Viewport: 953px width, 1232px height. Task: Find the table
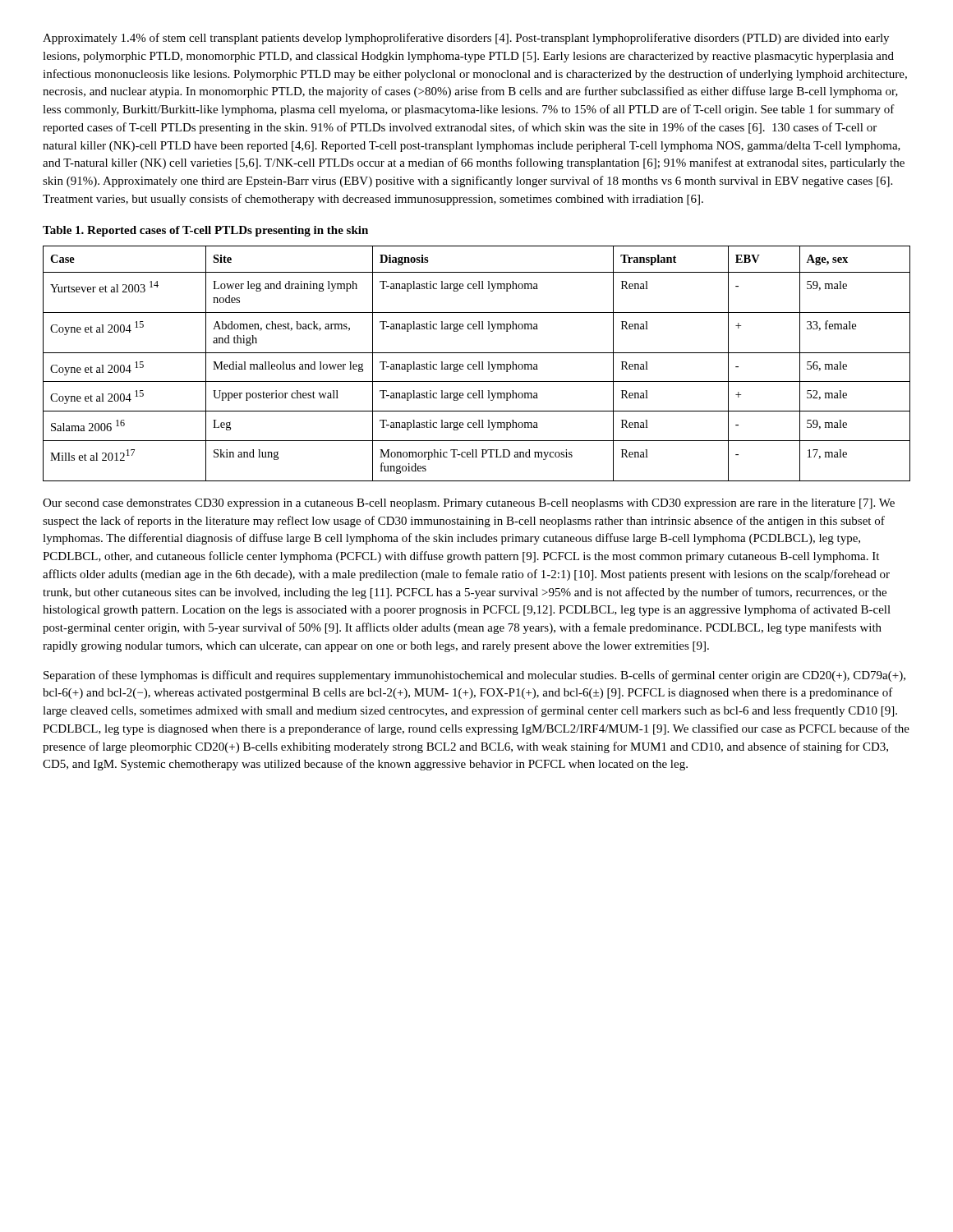pyautogui.click(x=476, y=363)
